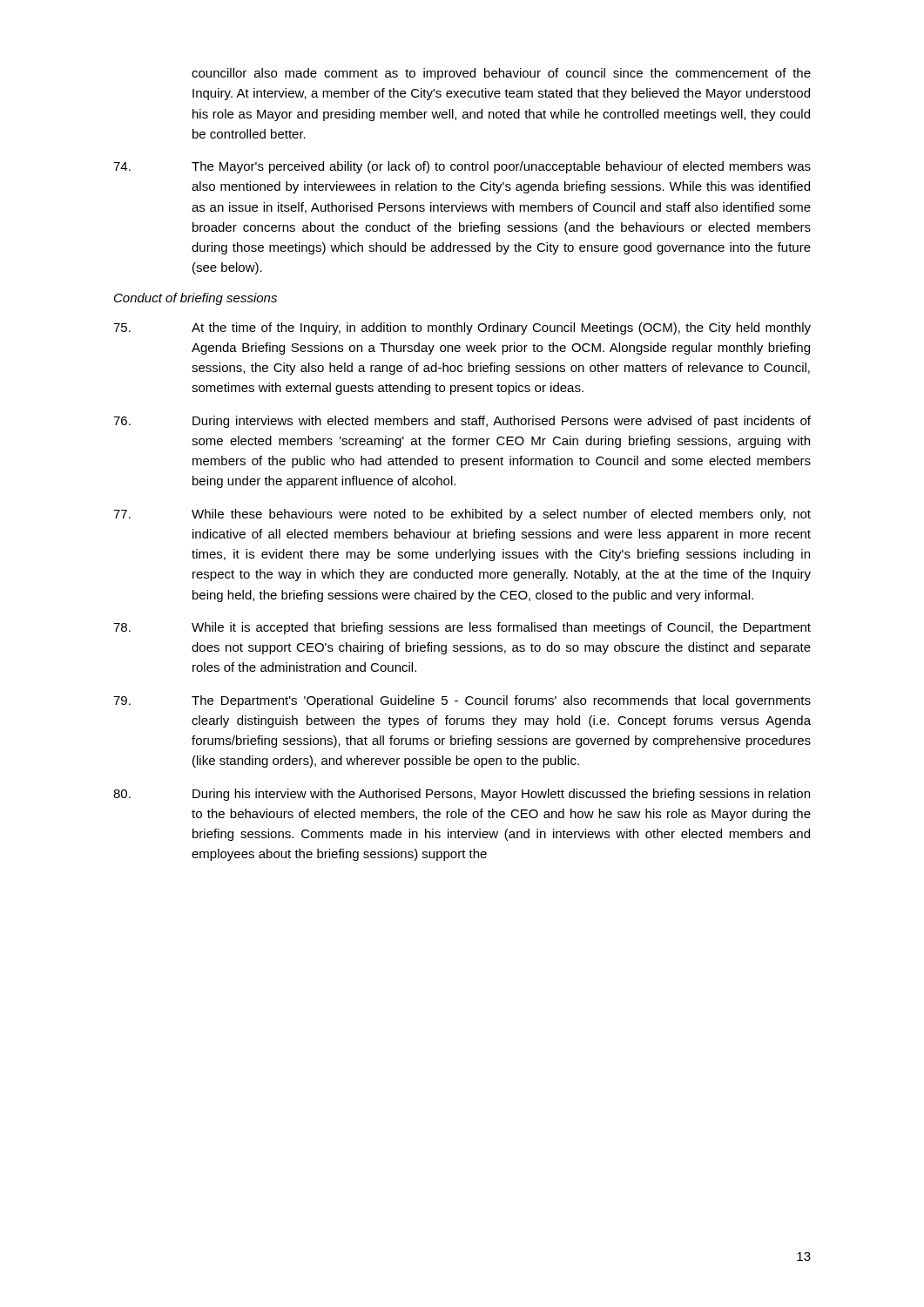Click the passage that begins "80. During his interview with the Authorised"
The width and height of the screenshot is (924, 1307).
pyautogui.click(x=462, y=823)
